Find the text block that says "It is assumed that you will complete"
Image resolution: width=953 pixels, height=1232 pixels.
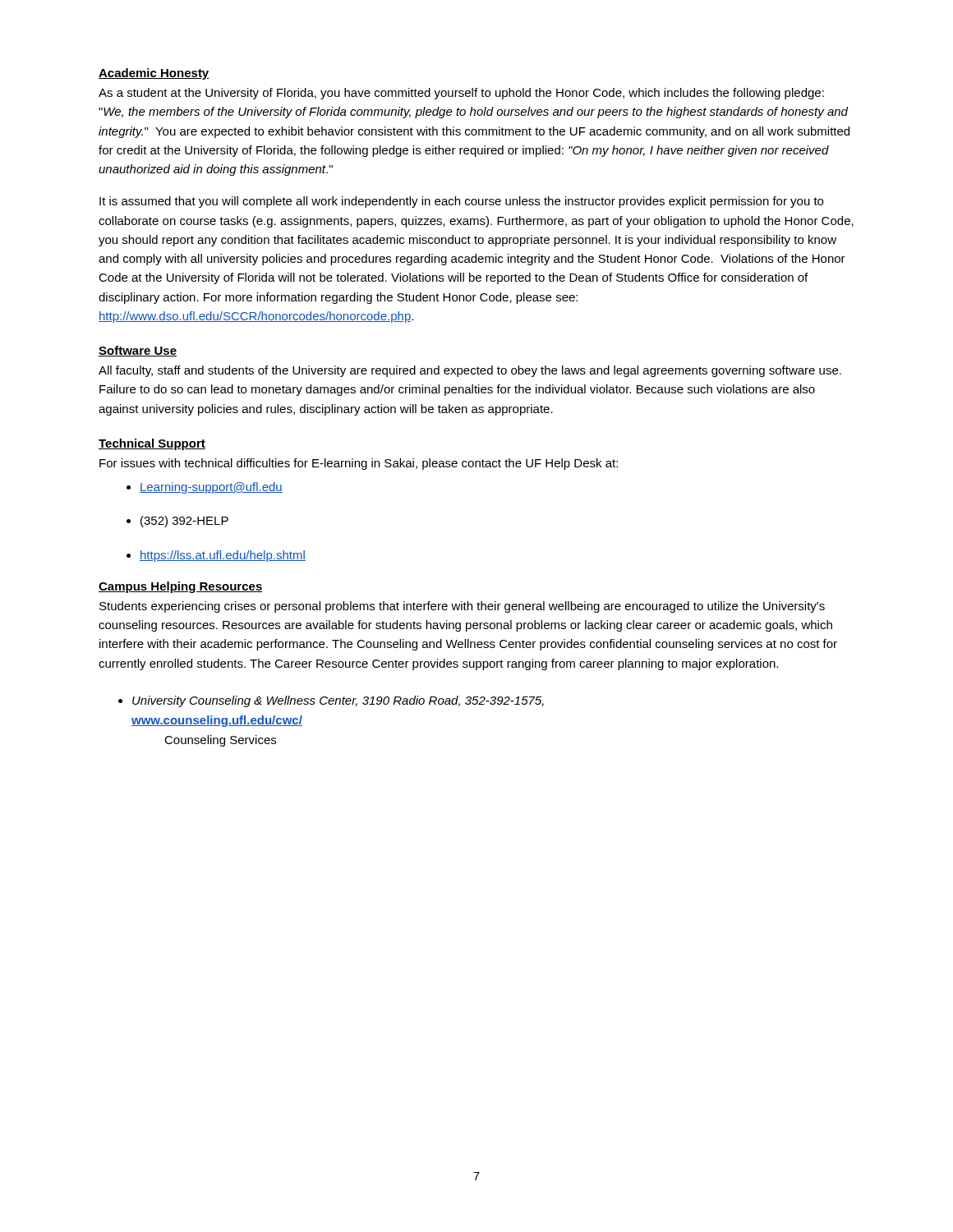coord(476,258)
